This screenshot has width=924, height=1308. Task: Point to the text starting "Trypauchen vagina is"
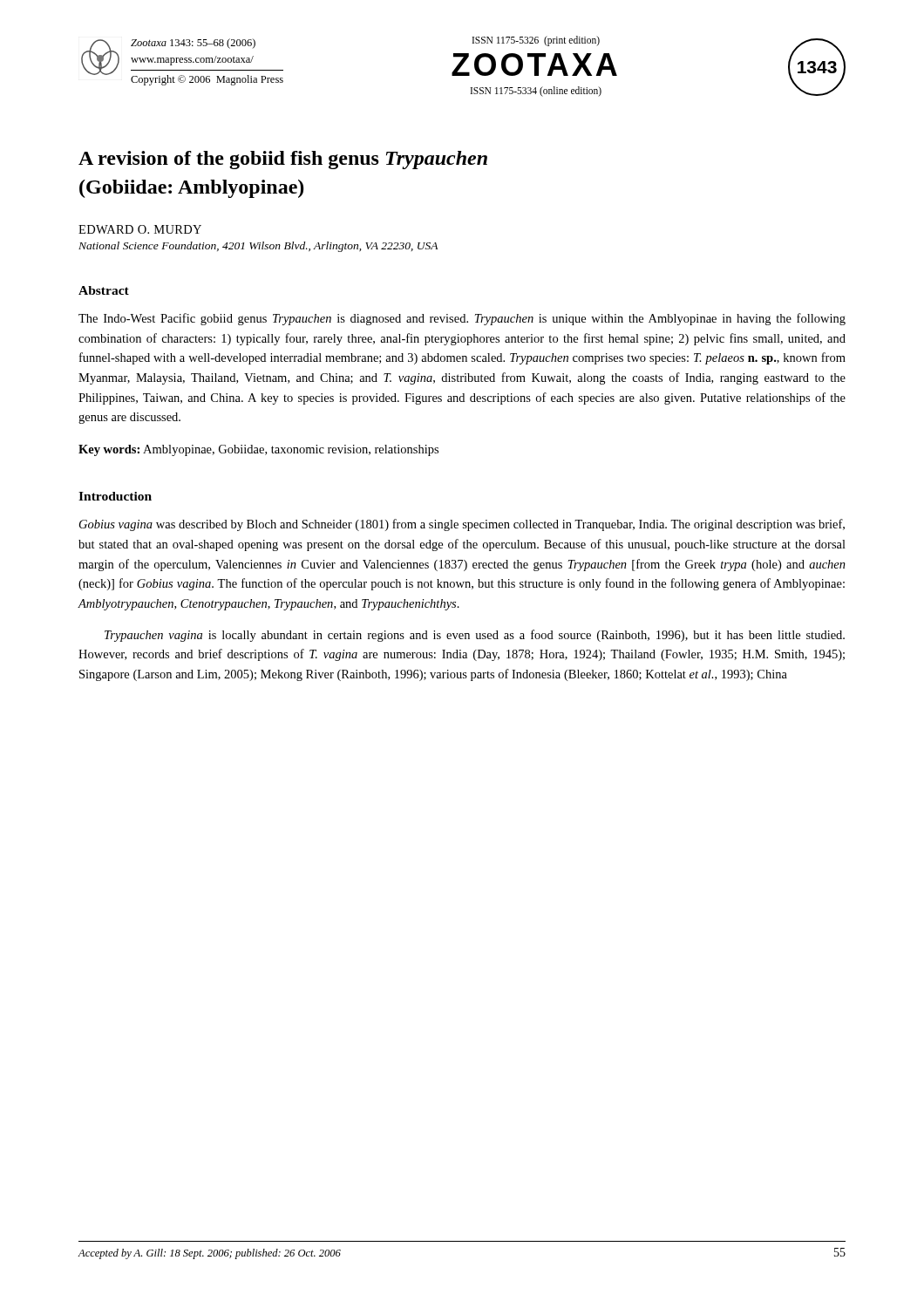pyautogui.click(x=462, y=654)
